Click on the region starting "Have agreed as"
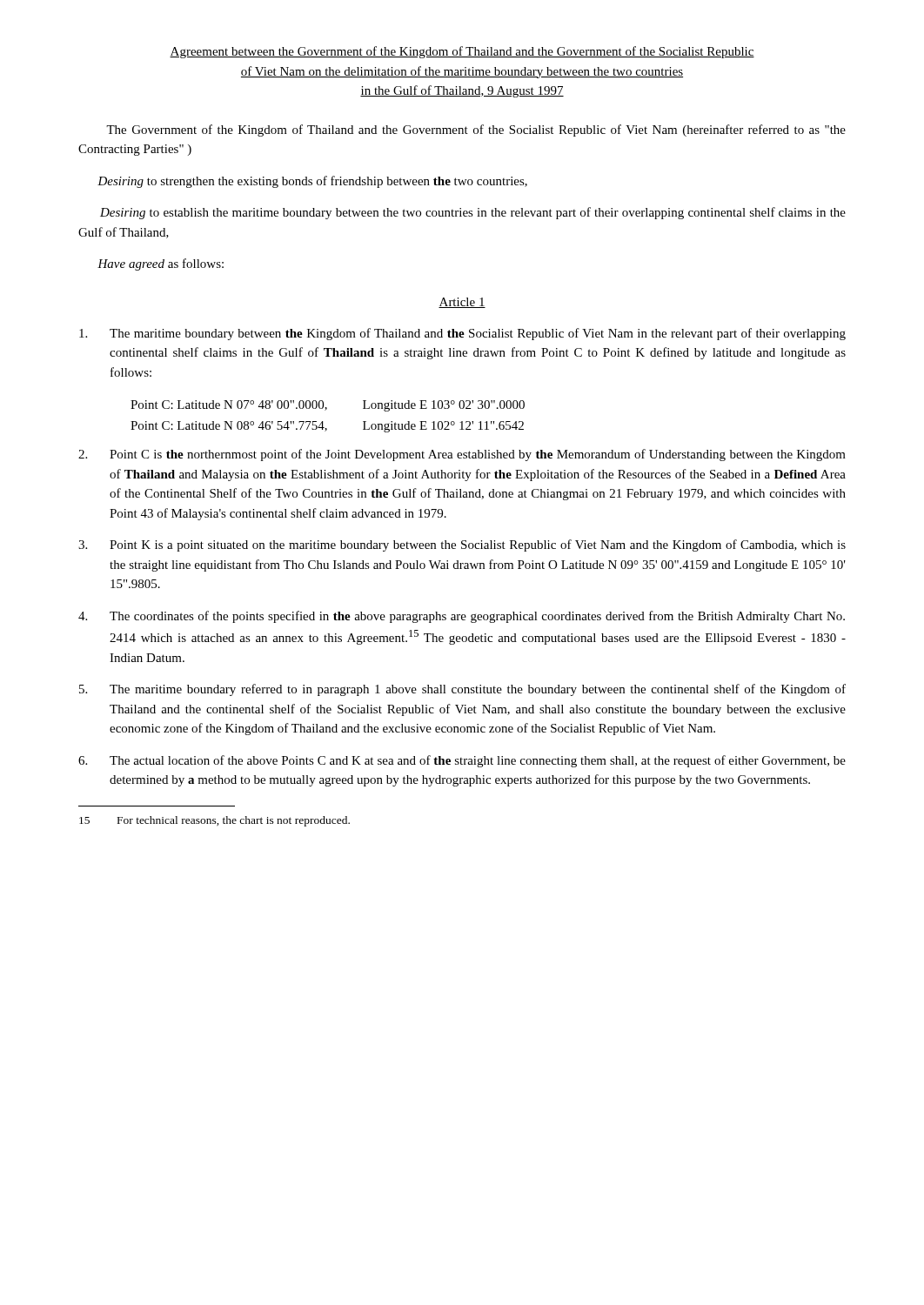The height and width of the screenshot is (1305, 924). click(x=151, y=264)
